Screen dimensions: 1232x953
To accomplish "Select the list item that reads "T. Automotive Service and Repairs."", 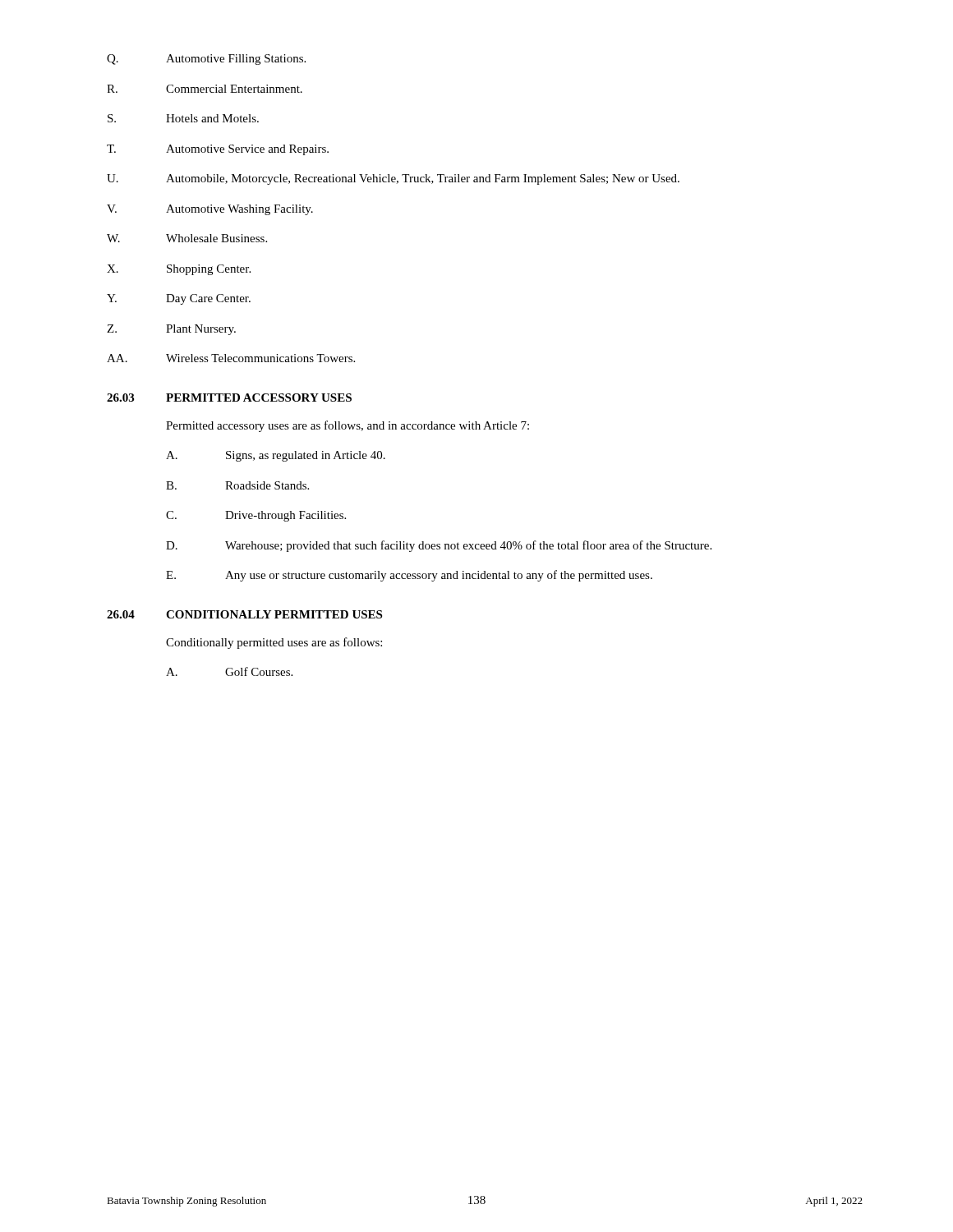I will pyautogui.click(x=218, y=150).
